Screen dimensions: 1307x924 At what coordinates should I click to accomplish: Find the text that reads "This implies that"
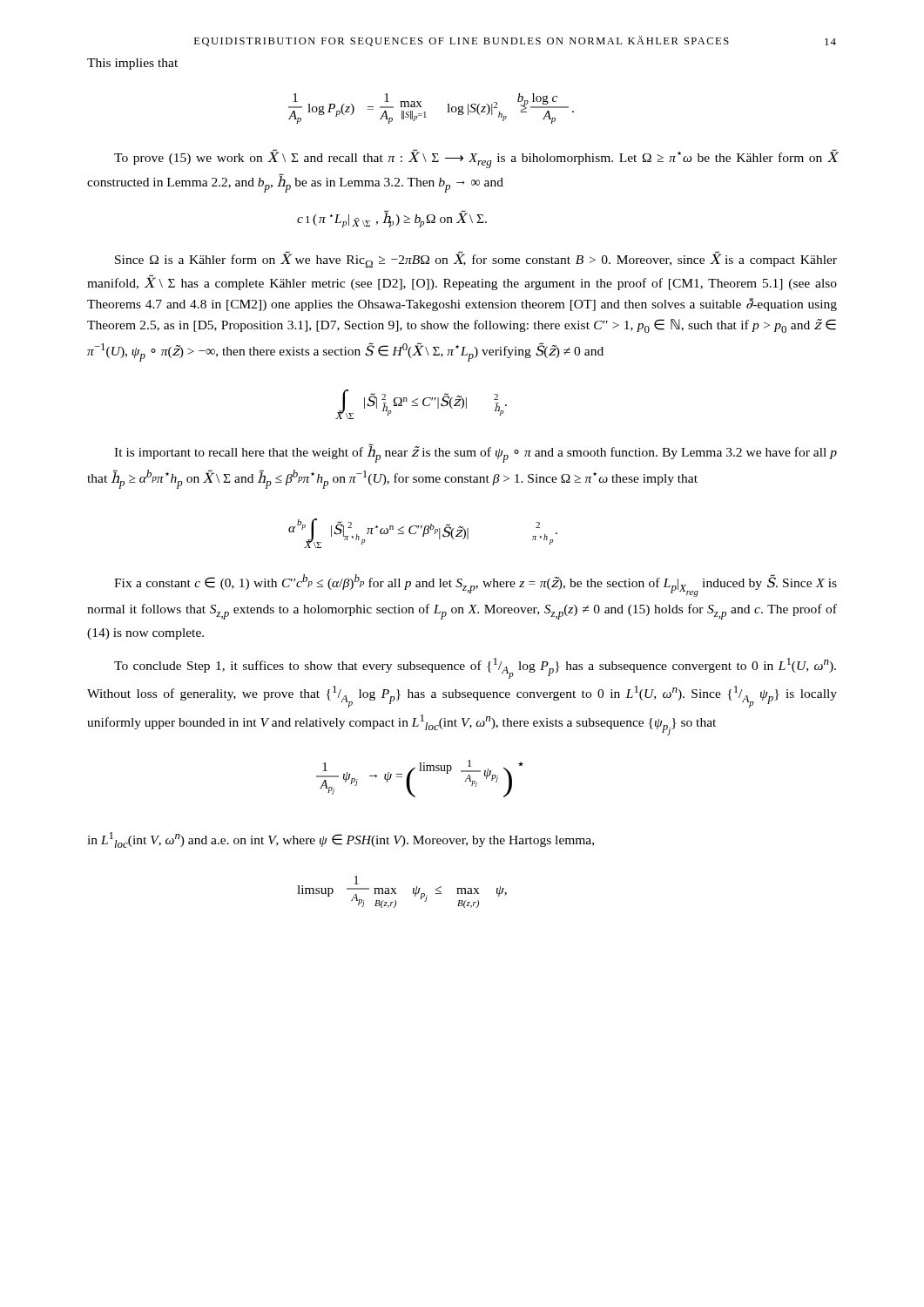(132, 64)
